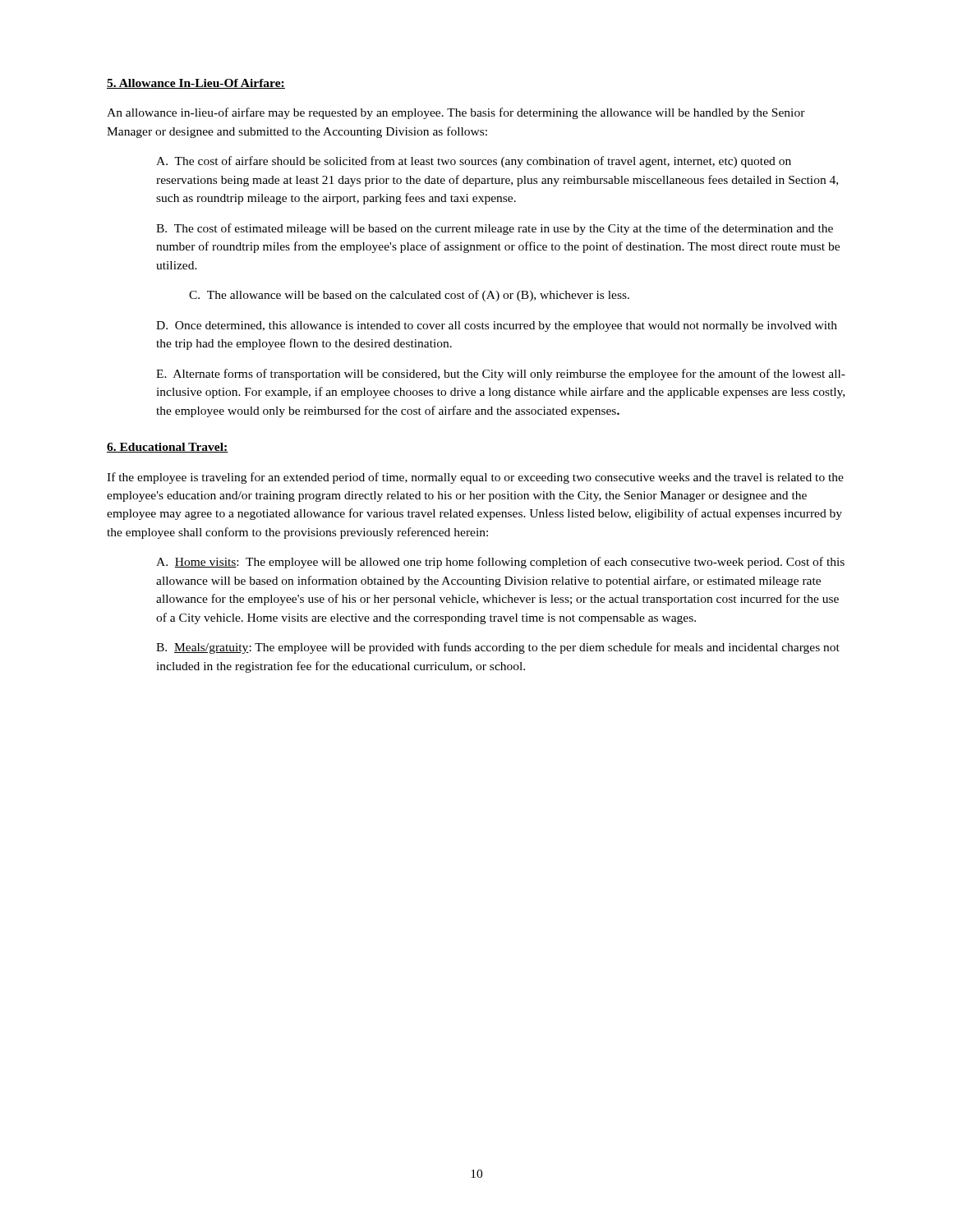The width and height of the screenshot is (953, 1232).
Task: Where is the passage that starts "E. Alternate forms of"?
Action: 501,391
